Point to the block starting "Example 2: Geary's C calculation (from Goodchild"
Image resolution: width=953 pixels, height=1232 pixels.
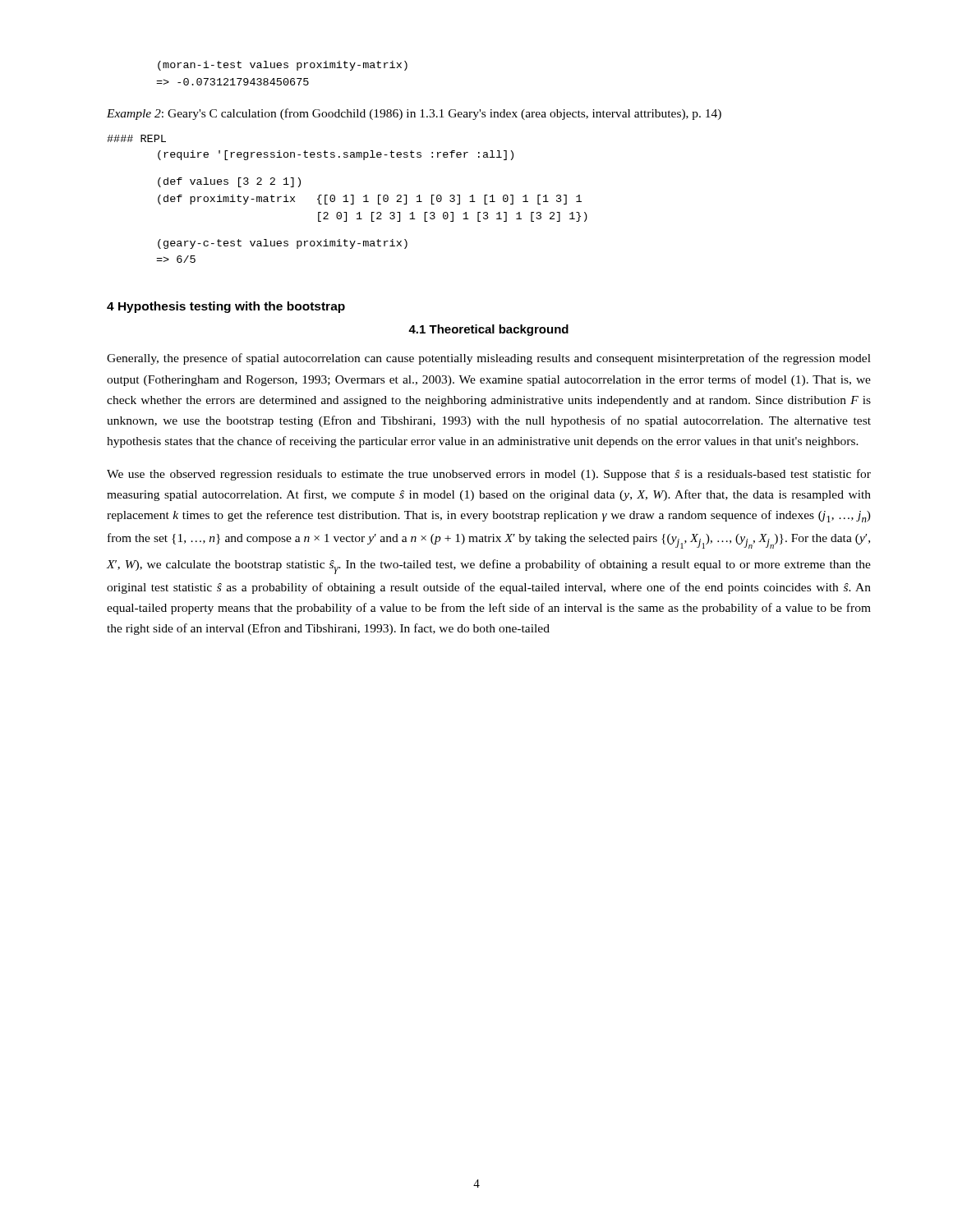[x=489, y=113]
